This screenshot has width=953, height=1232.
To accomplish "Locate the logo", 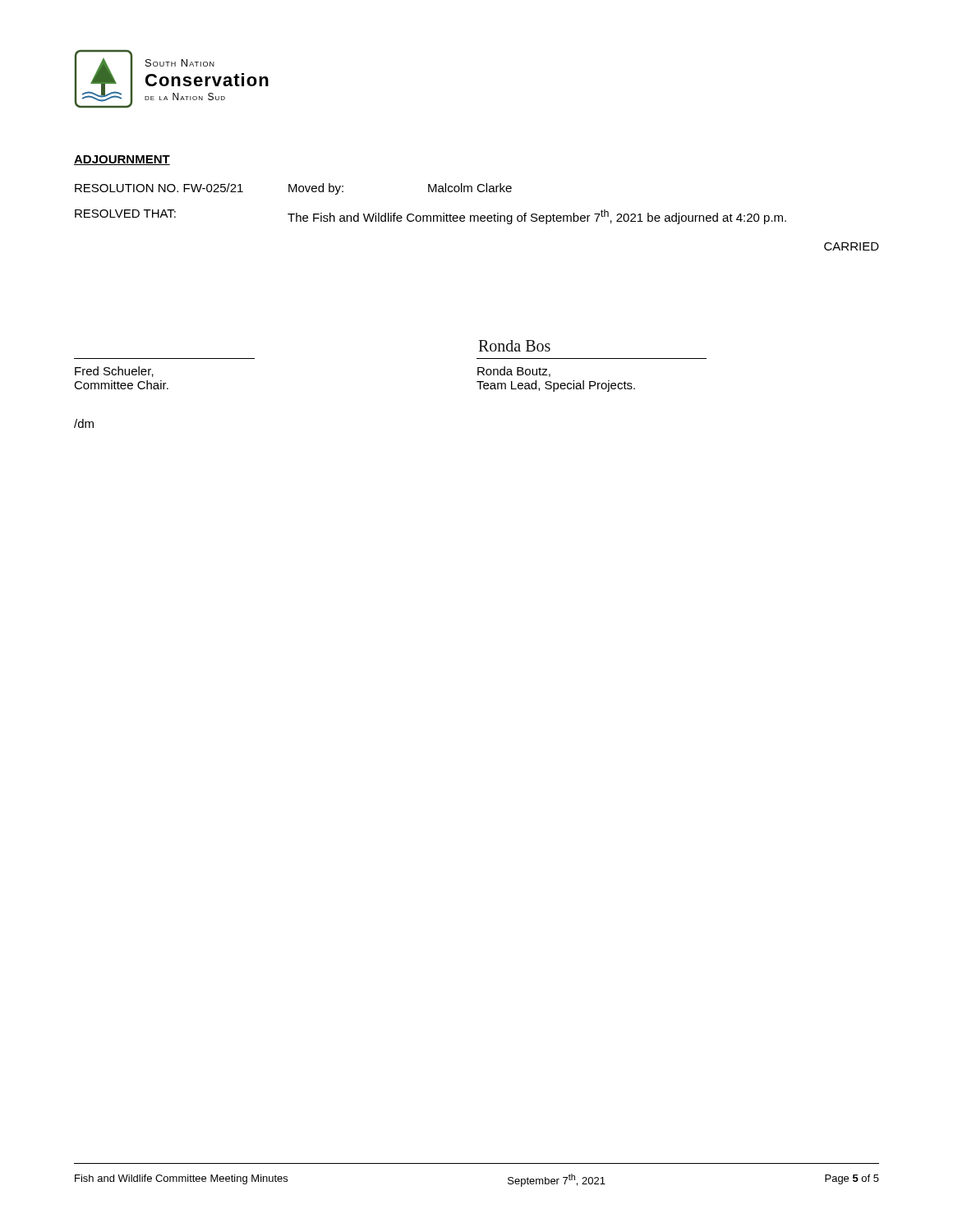I will [476, 80].
